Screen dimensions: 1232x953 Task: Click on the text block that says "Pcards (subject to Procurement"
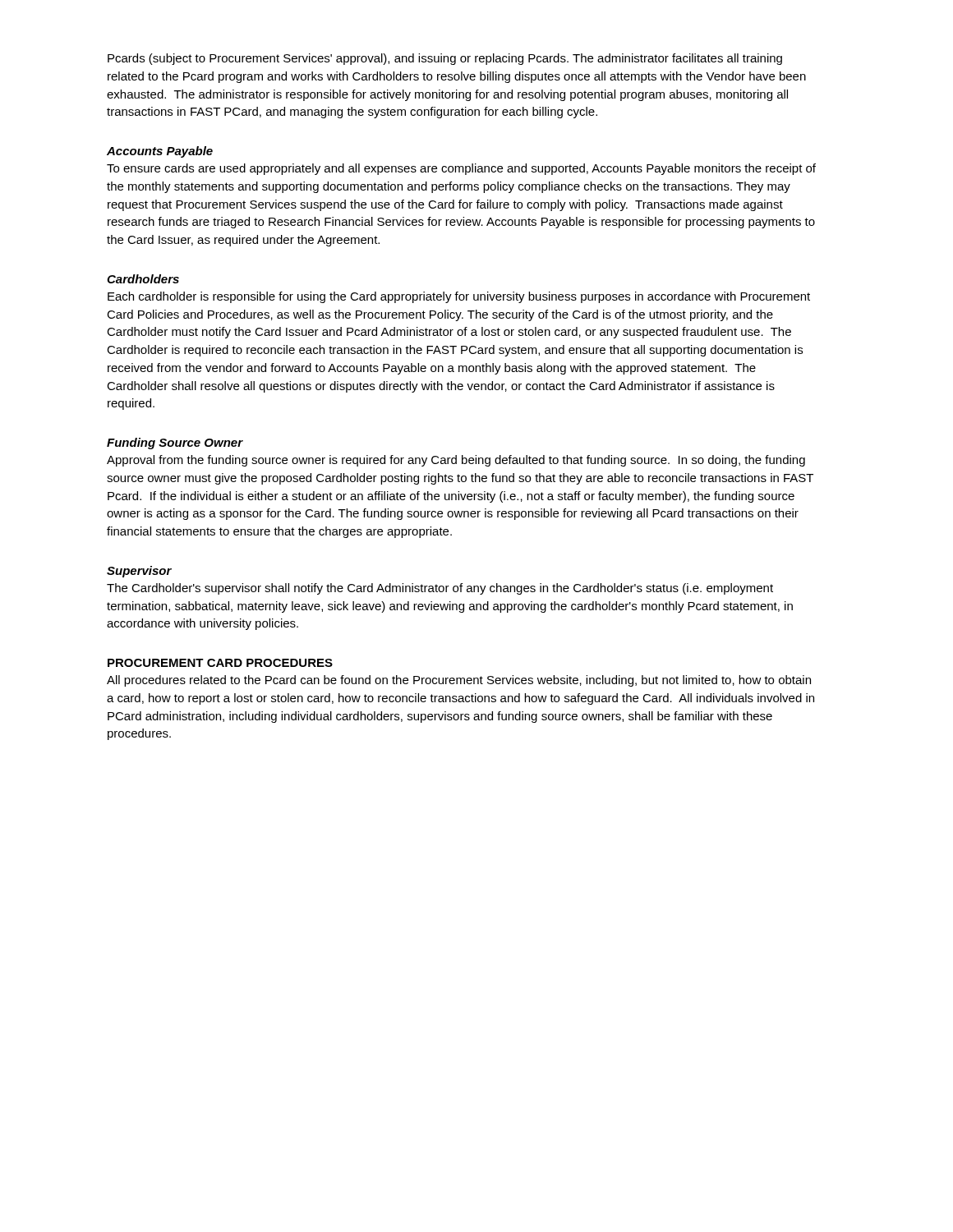(457, 85)
